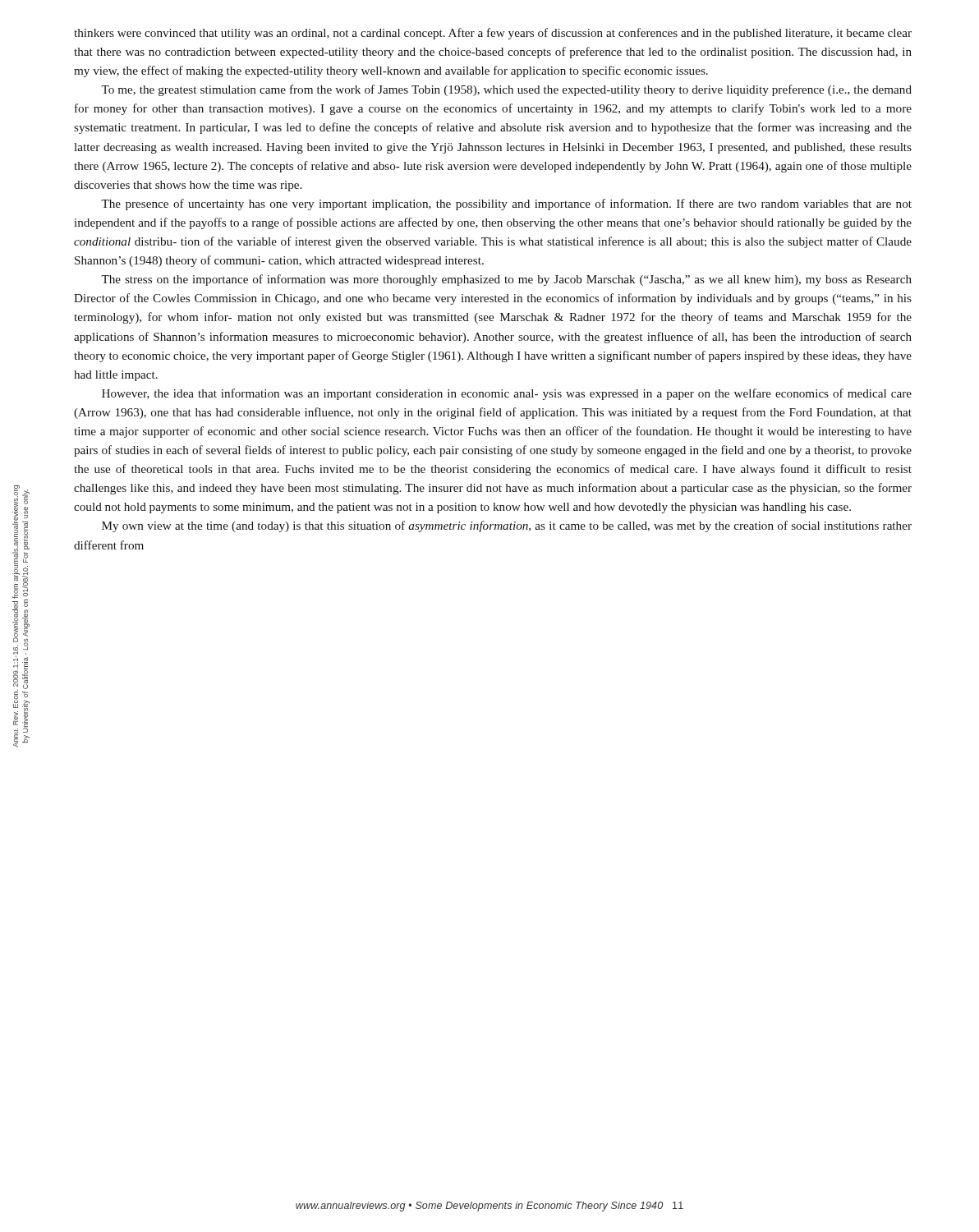Point to the block beginning "thinkers were convinced that utility"

click(493, 51)
